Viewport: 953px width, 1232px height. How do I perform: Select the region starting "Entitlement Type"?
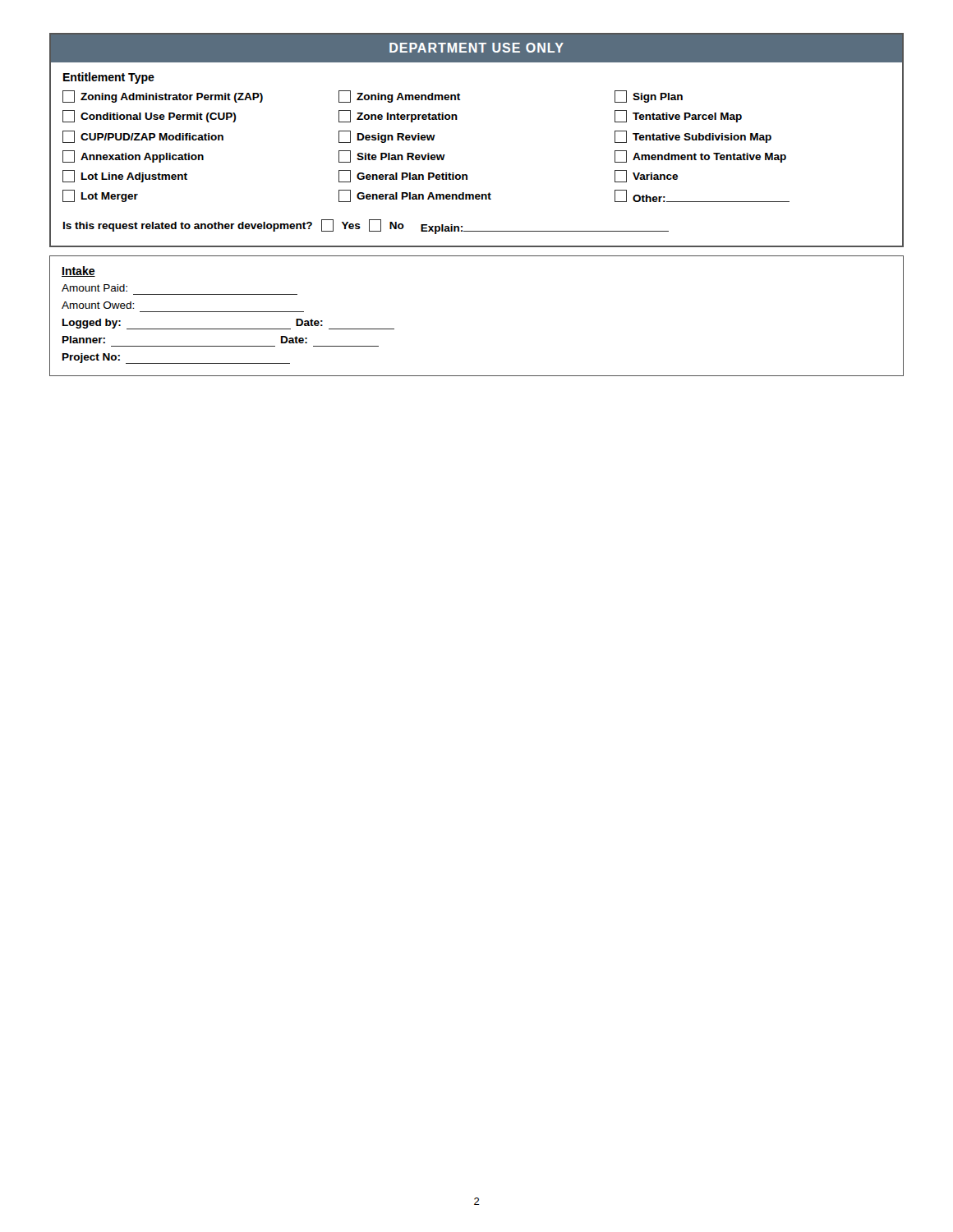tap(108, 77)
